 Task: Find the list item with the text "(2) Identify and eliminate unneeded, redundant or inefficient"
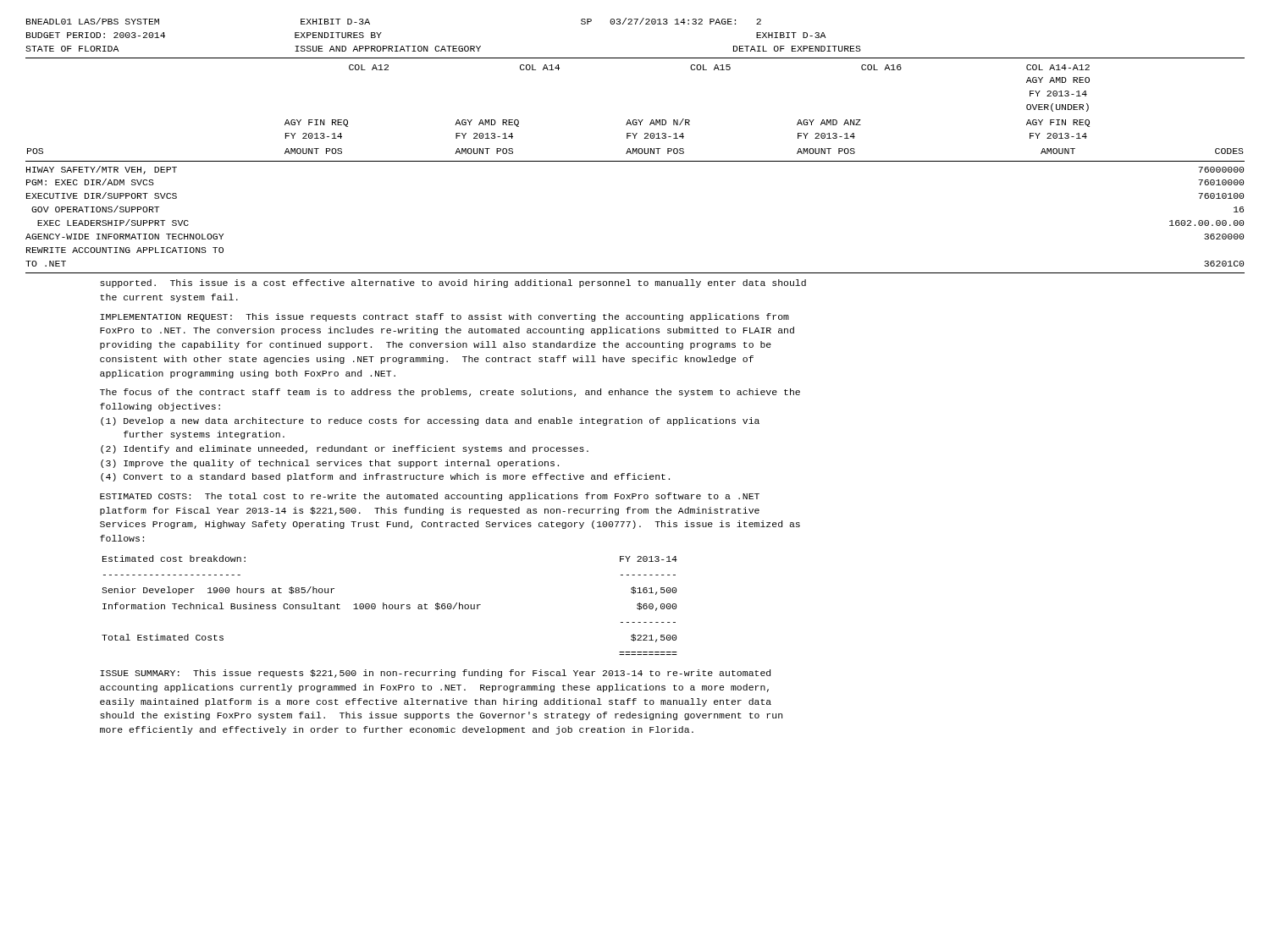(333, 449)
